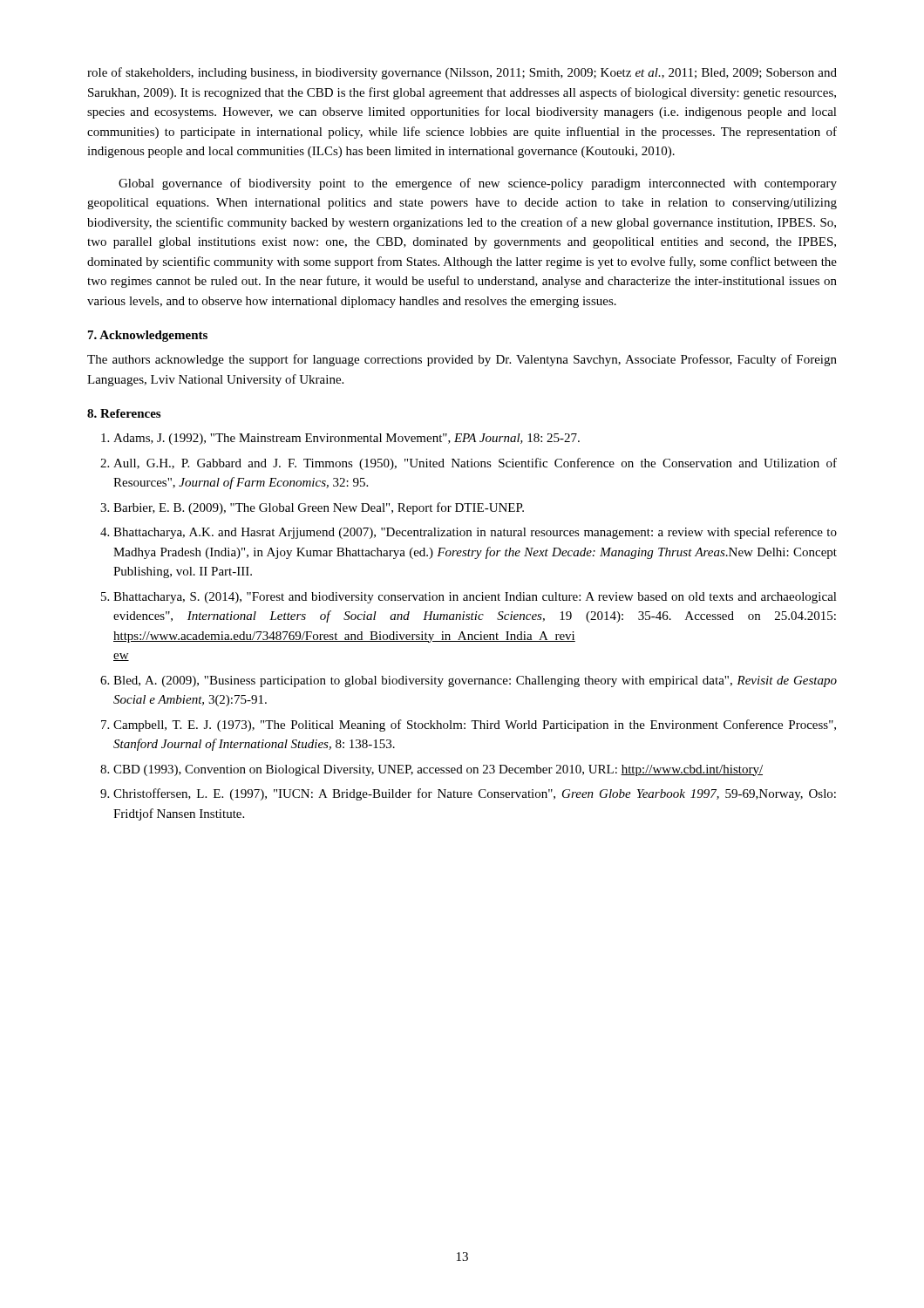
Task: Find the text starting "7. Acknowledgements"
Action: (147, 335)
